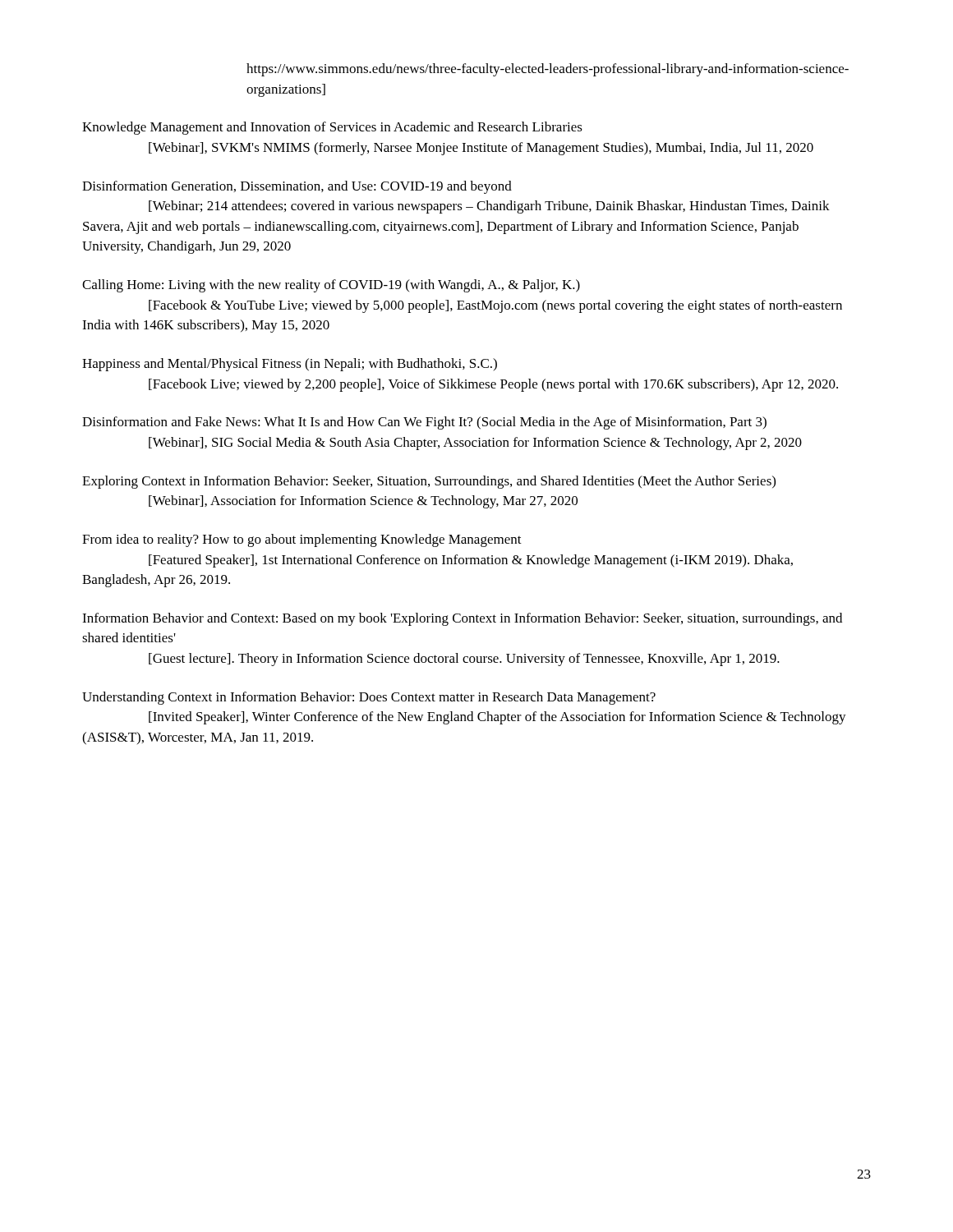Locate the block of text that opens with "Exploring Context in Information"
This screenshot has height=1232, width=953.
pyautogui.click(x=468, y=490)
